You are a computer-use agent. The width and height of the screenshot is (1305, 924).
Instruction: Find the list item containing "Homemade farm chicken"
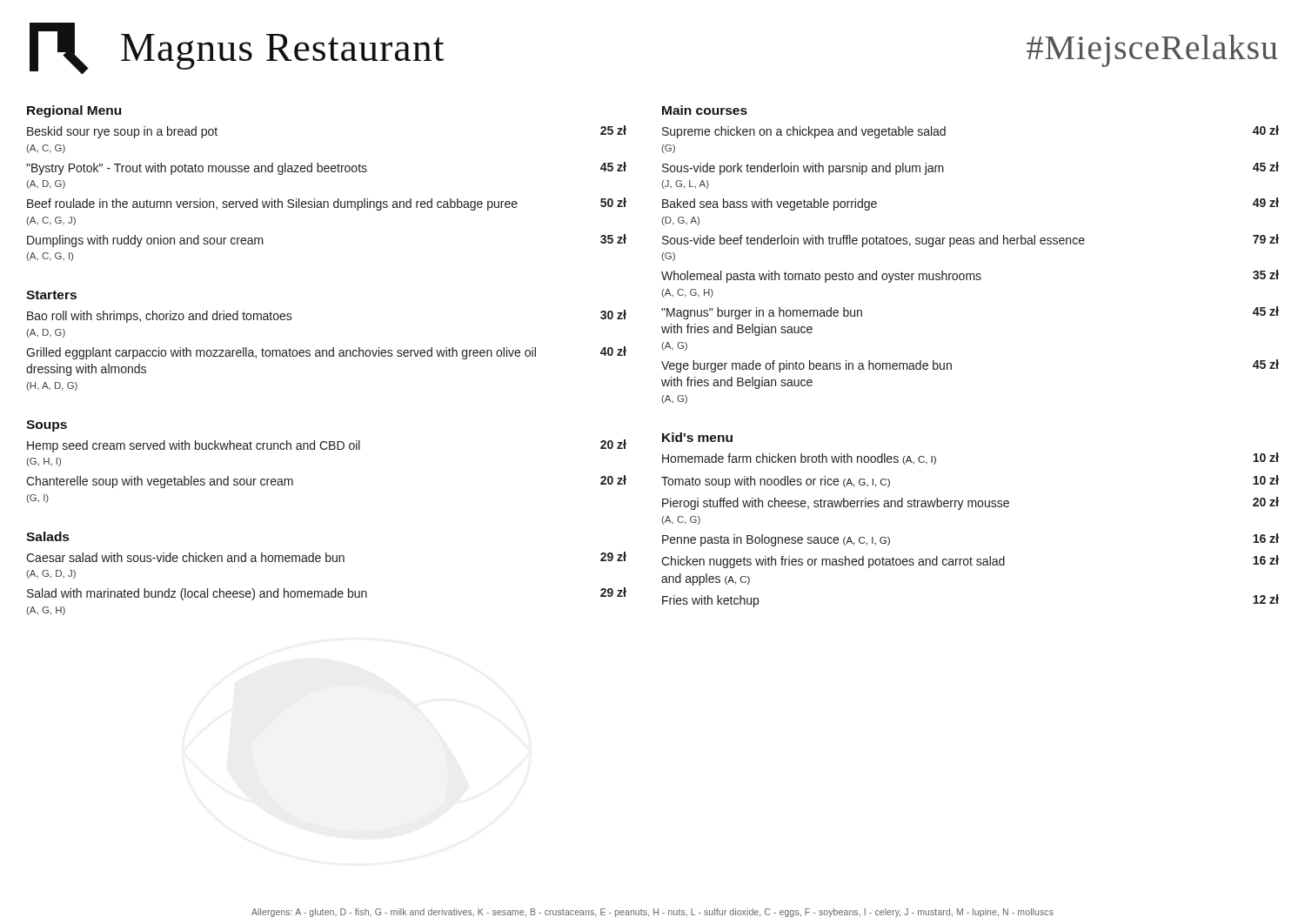click(803, 457)
